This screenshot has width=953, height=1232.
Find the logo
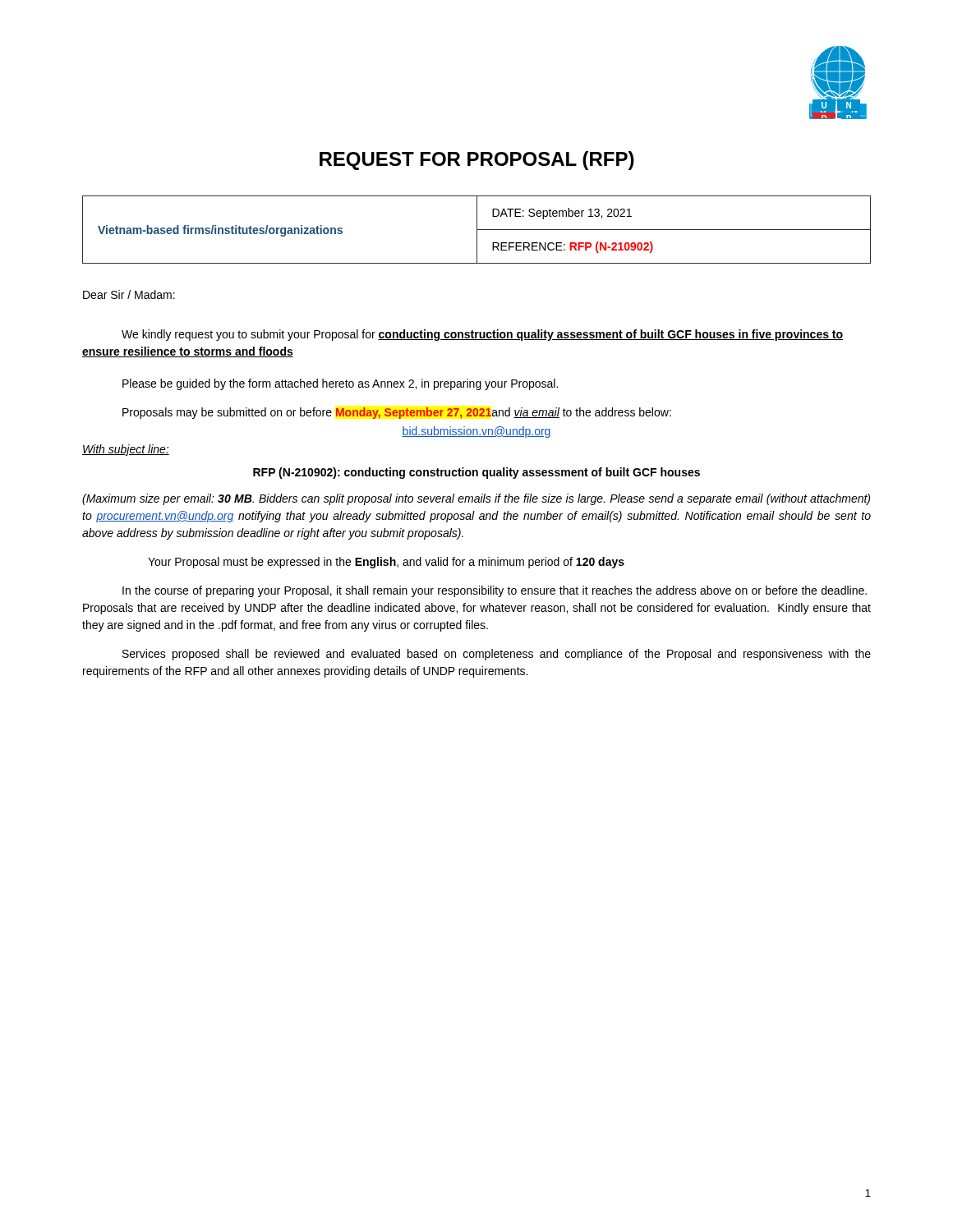tap(840, 82)
